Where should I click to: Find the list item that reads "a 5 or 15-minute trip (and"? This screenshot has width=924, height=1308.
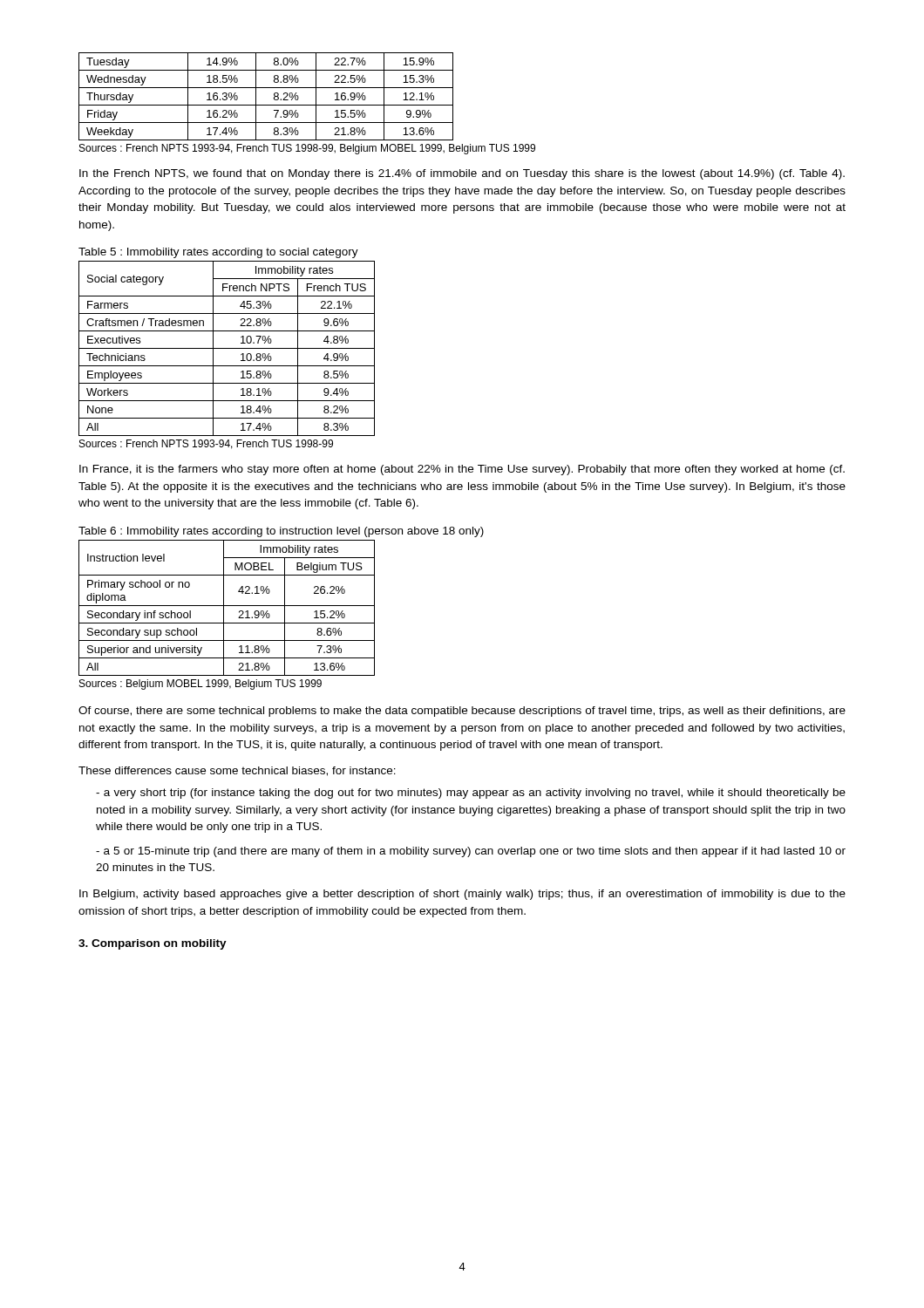[471, 859]
